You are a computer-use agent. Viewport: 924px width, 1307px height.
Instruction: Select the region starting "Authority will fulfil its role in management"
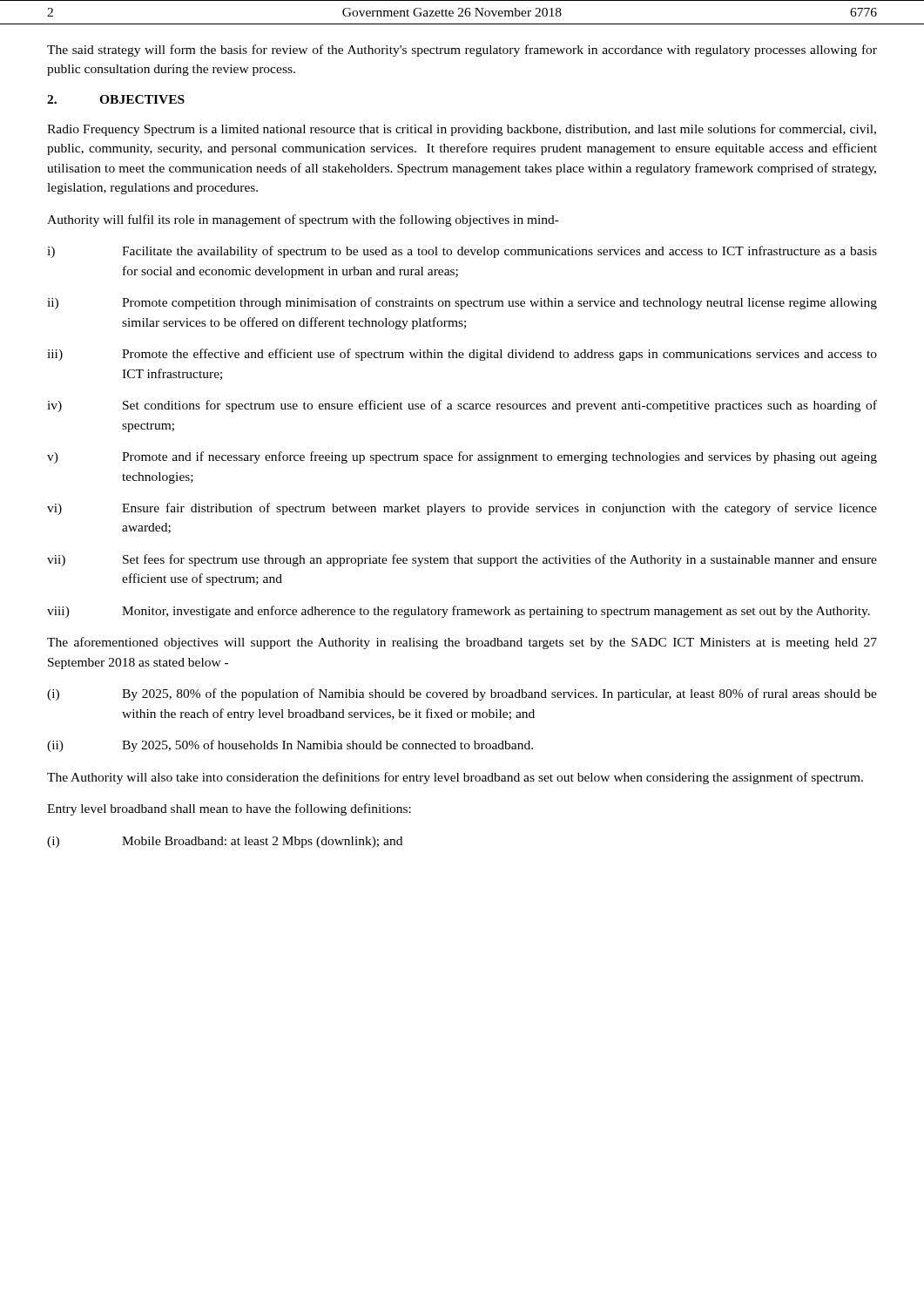(303, 219)
